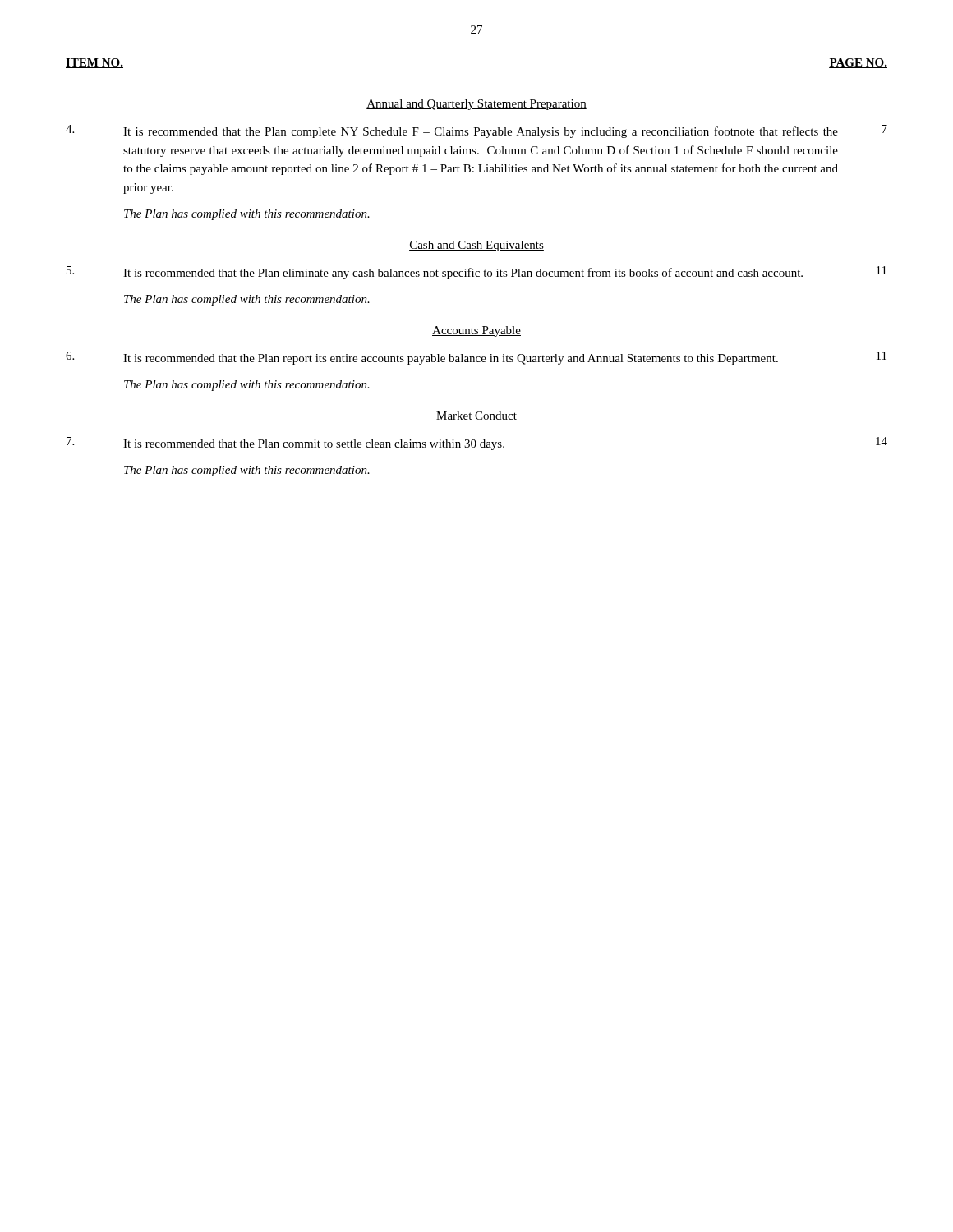
Task: Find "Market Conduct" on this page
Action: pyautogui.click(x=476, y=415)
